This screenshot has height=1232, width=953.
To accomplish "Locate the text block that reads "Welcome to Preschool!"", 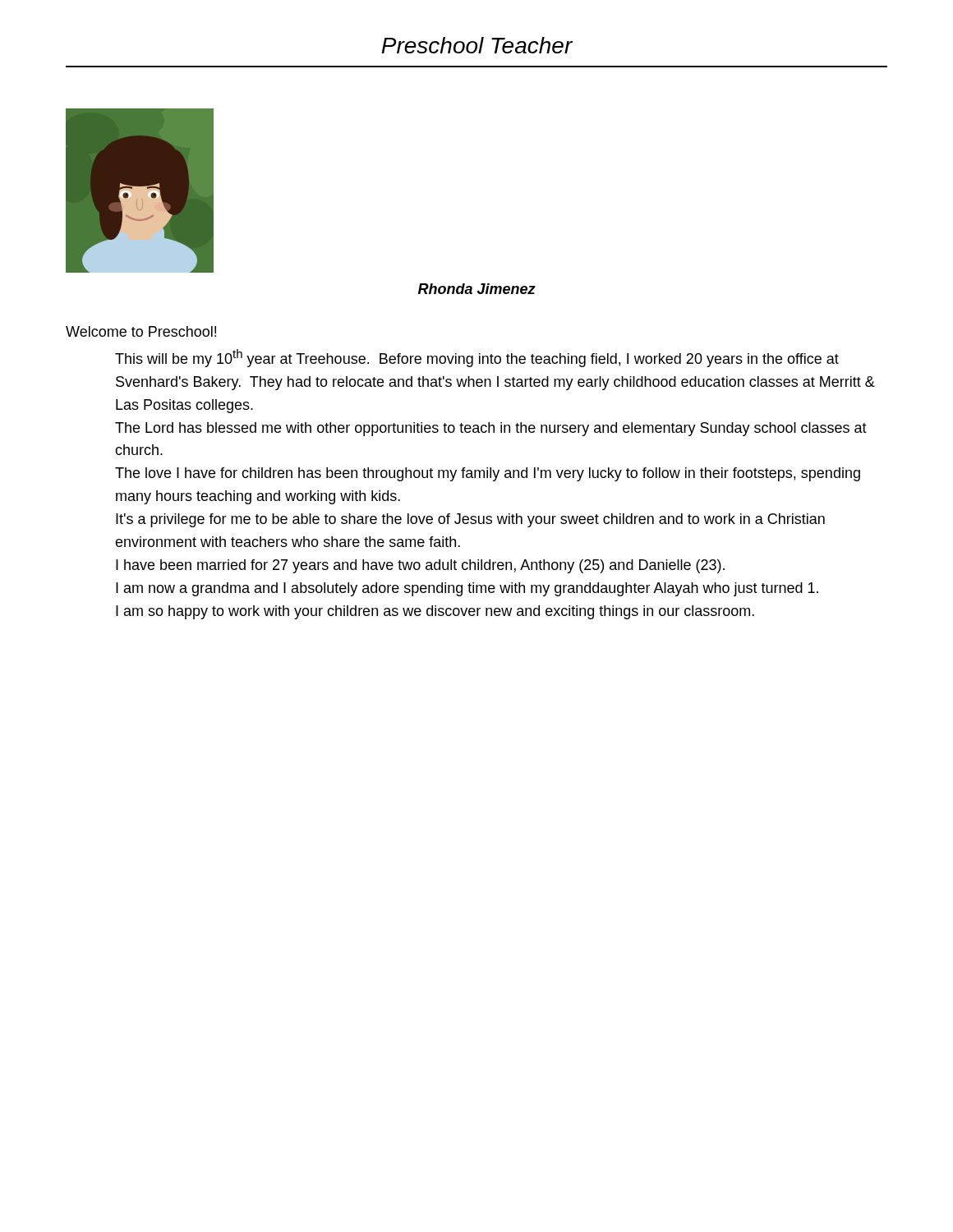I will [x=476, y=472].
